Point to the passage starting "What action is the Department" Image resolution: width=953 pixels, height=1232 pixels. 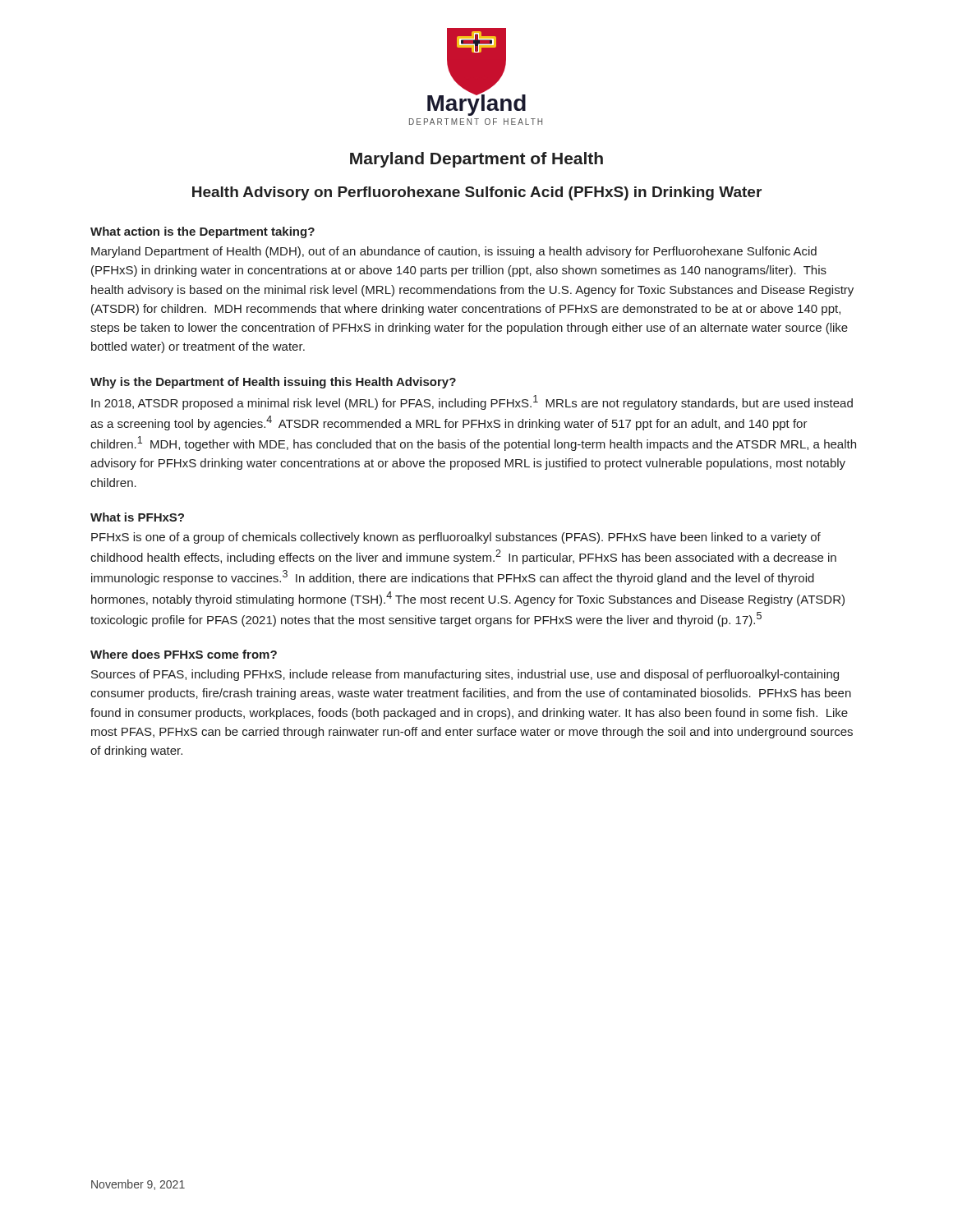click(203, 231)
